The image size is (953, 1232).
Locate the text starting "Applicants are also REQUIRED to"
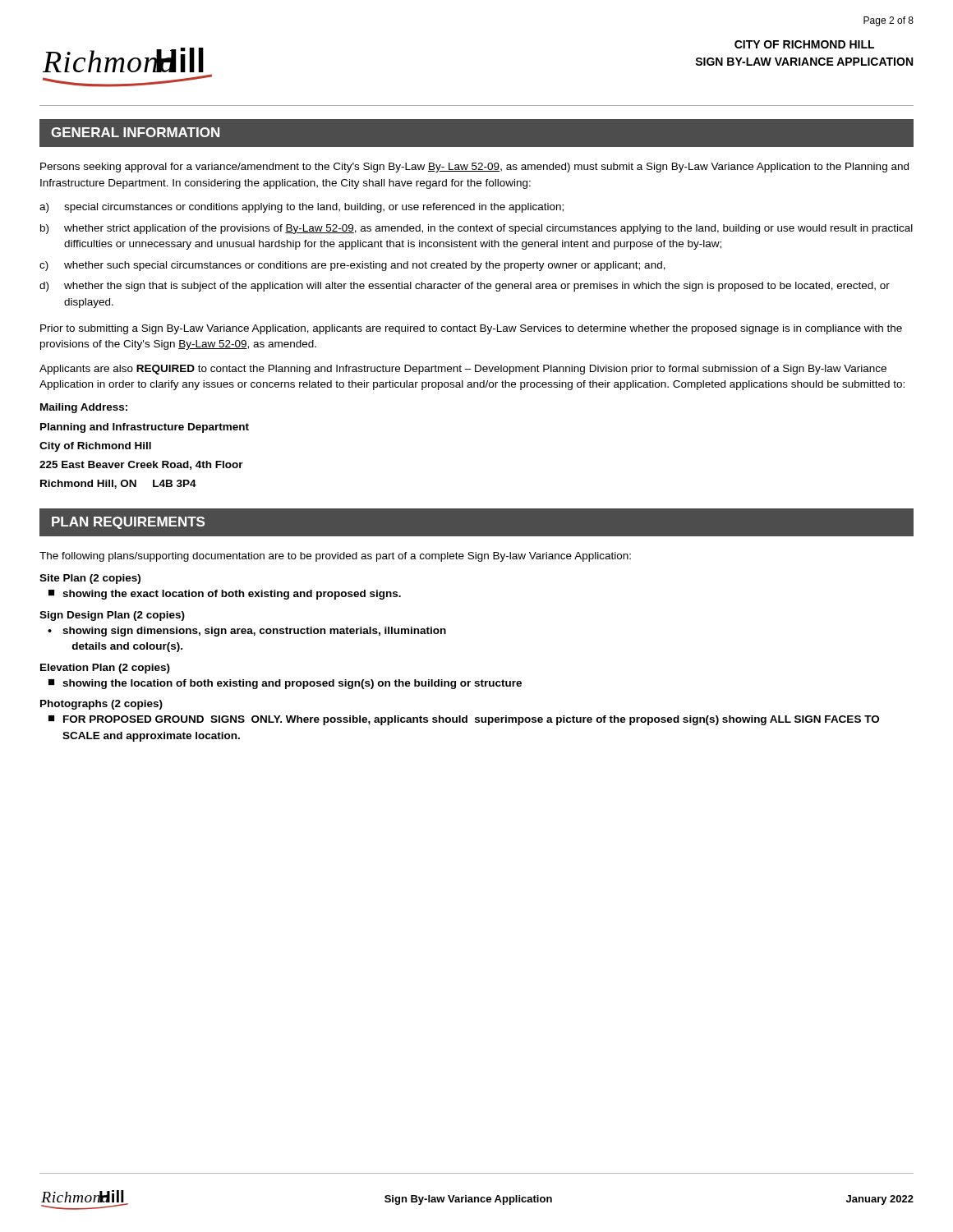tap(473, 376)
